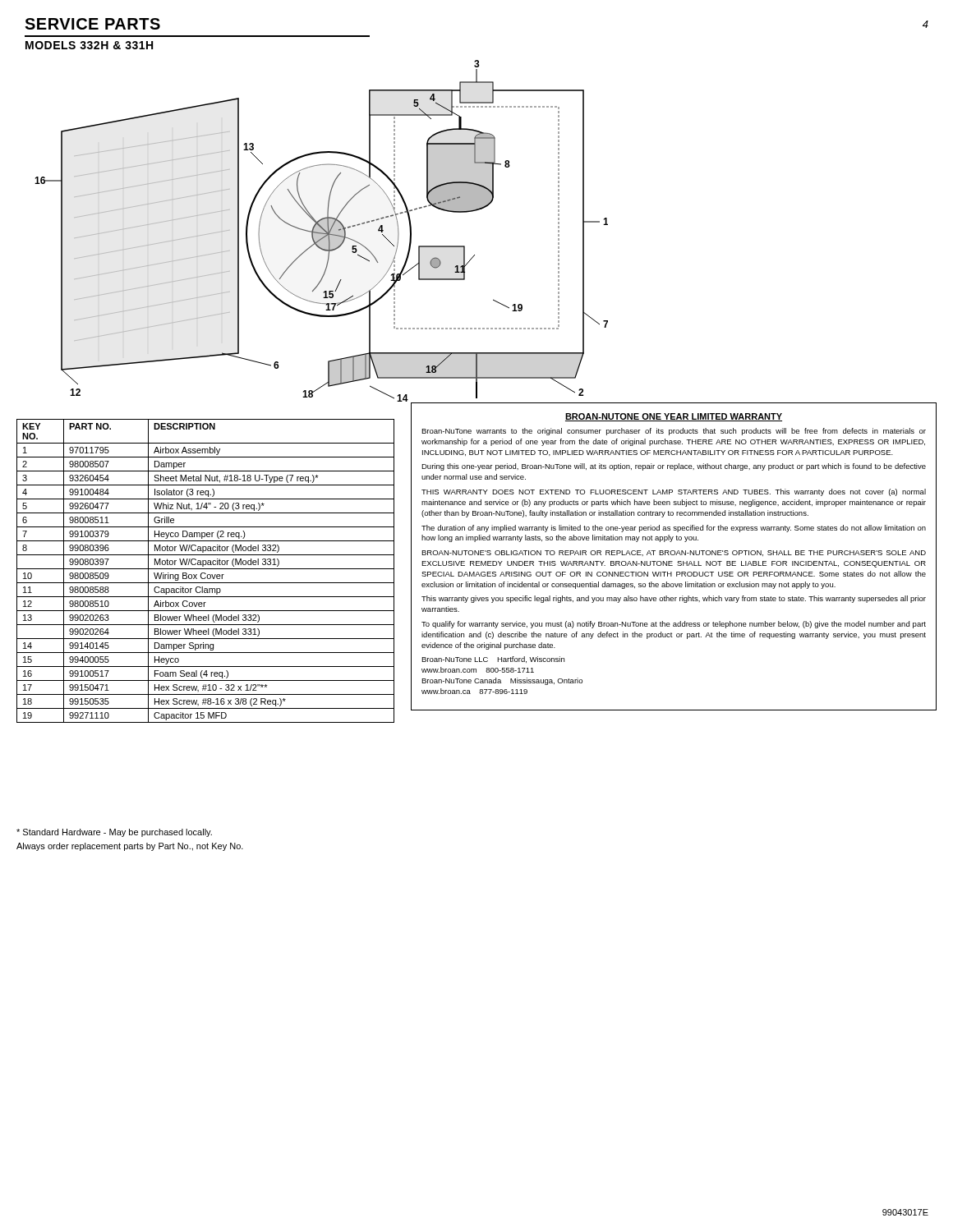Click on the text block with the text "BROAN-NUTONE ONE YEAR LIMITED WARRANTY Broan-NuTone warrants"
The width and height of the screenshot is (953, 1232).
point(674,554)
